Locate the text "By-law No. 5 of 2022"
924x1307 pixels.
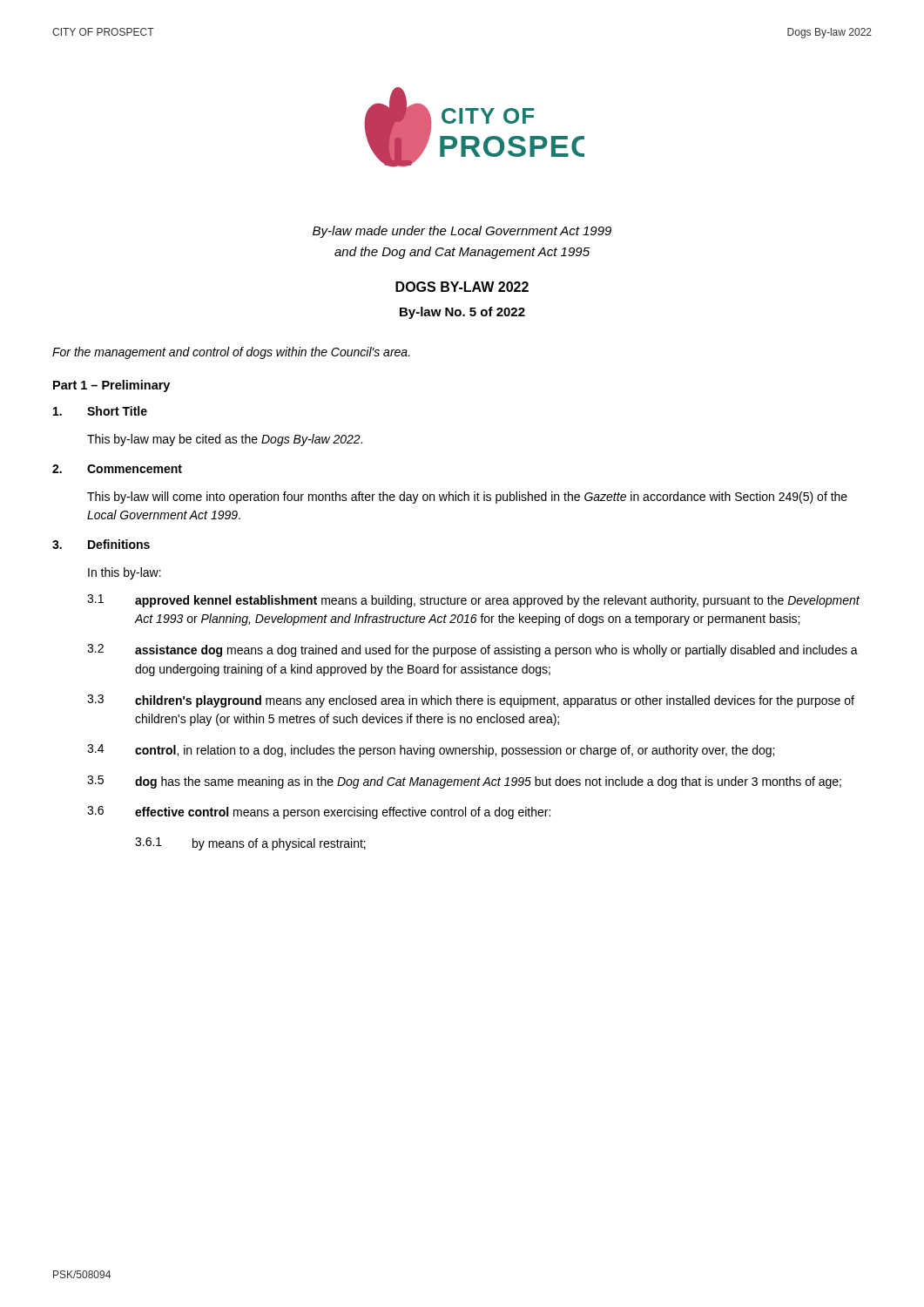pos(462,312)
